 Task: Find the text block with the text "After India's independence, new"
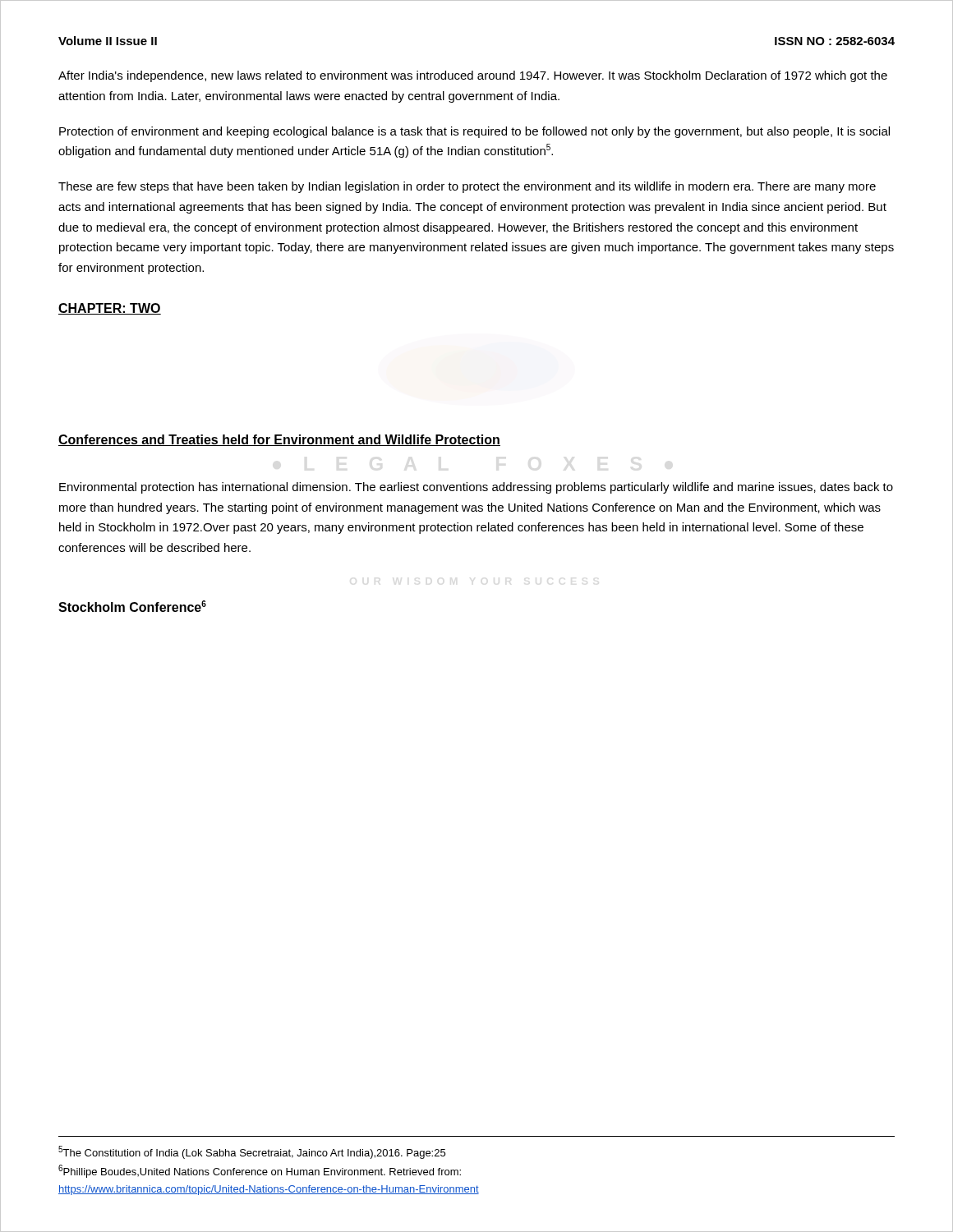[473, 85]
